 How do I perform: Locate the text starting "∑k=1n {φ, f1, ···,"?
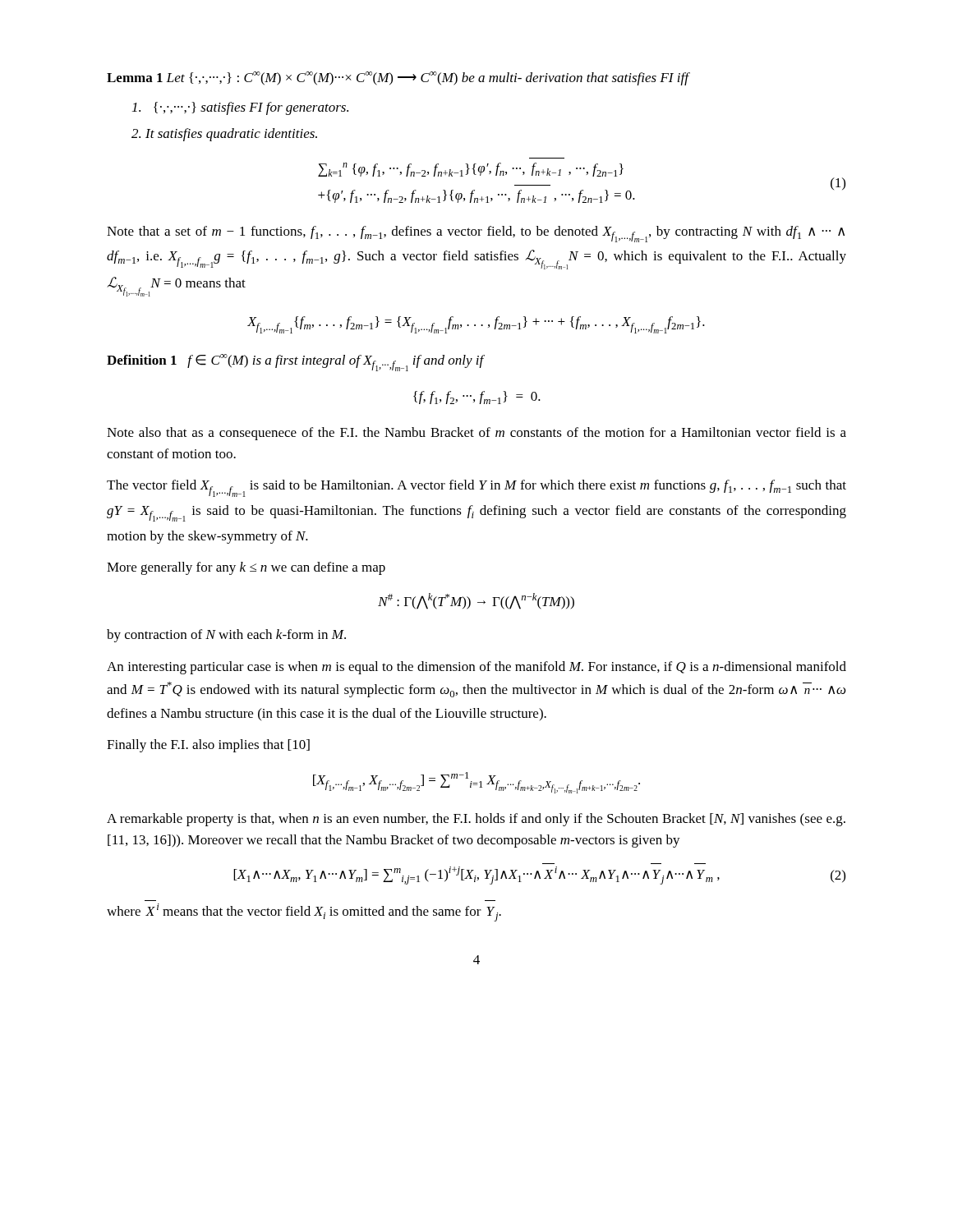tap(582, 183)
